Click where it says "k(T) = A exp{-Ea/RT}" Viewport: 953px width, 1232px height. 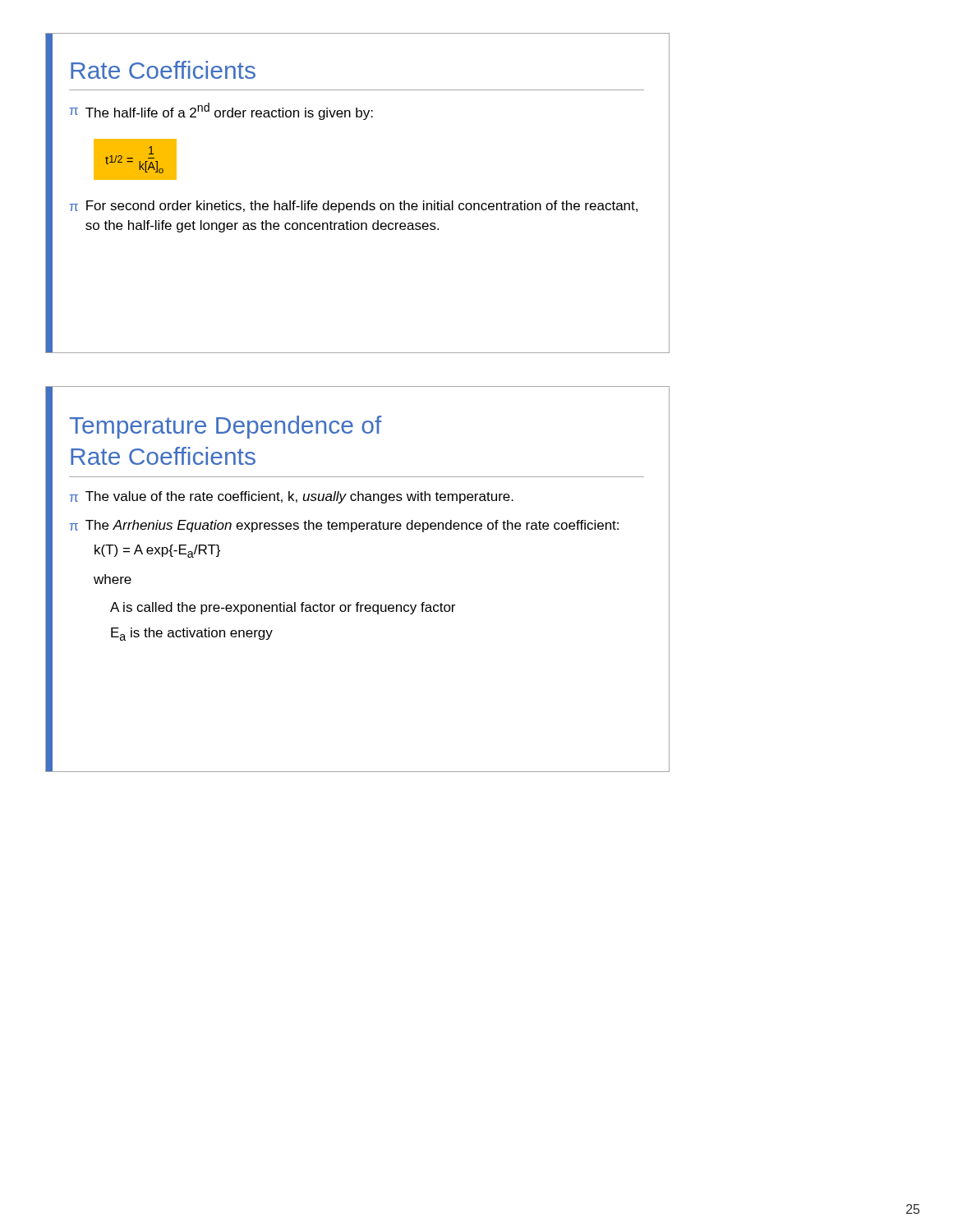157,551
